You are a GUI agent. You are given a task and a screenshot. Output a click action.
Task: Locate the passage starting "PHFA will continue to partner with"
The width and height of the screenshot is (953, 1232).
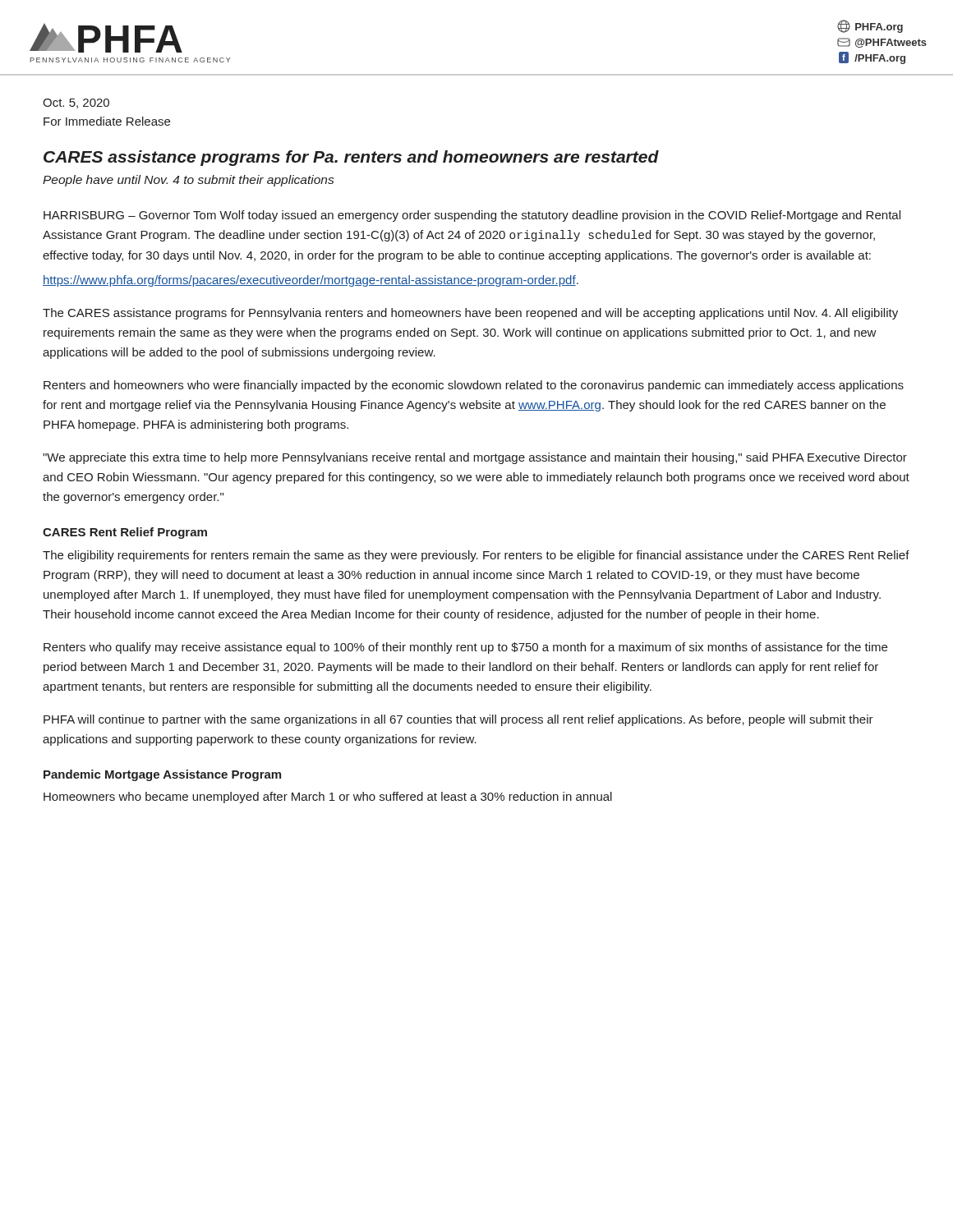coord(458,729)
